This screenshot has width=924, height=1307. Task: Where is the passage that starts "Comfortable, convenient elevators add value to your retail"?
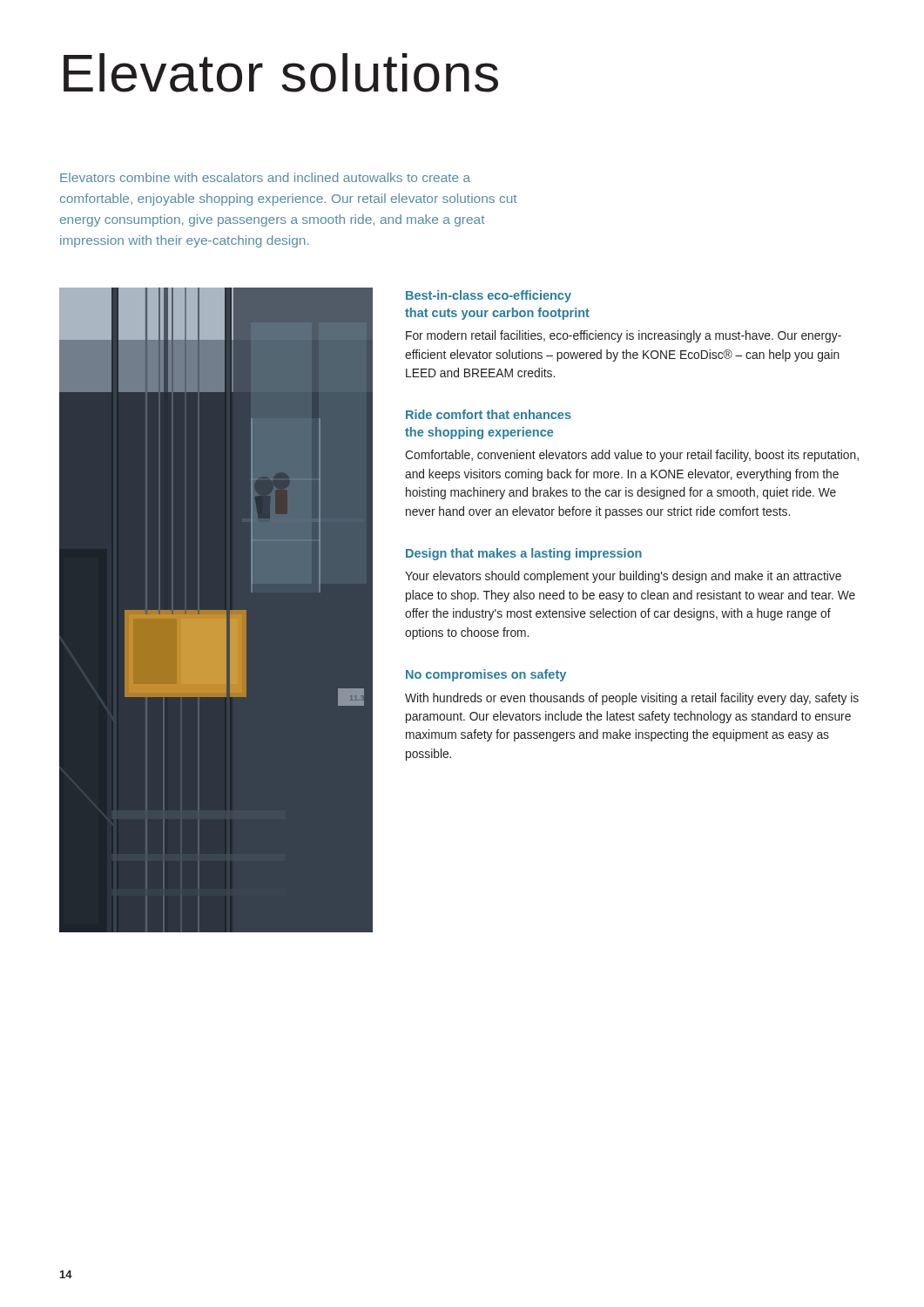pyautogui.click(x=632, y=484)
